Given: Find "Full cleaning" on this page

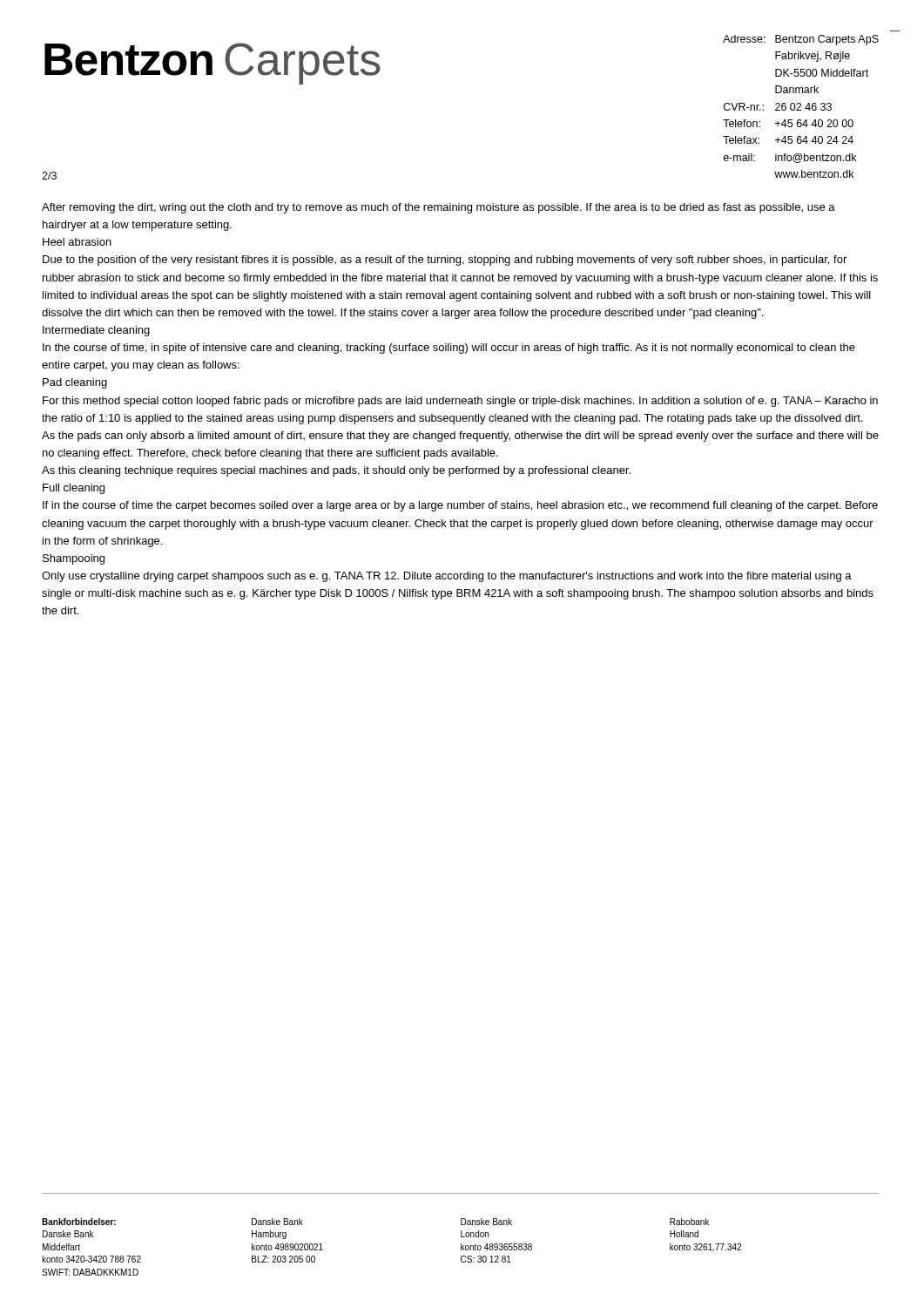Looking at the screenshot, I should (74, 489).
